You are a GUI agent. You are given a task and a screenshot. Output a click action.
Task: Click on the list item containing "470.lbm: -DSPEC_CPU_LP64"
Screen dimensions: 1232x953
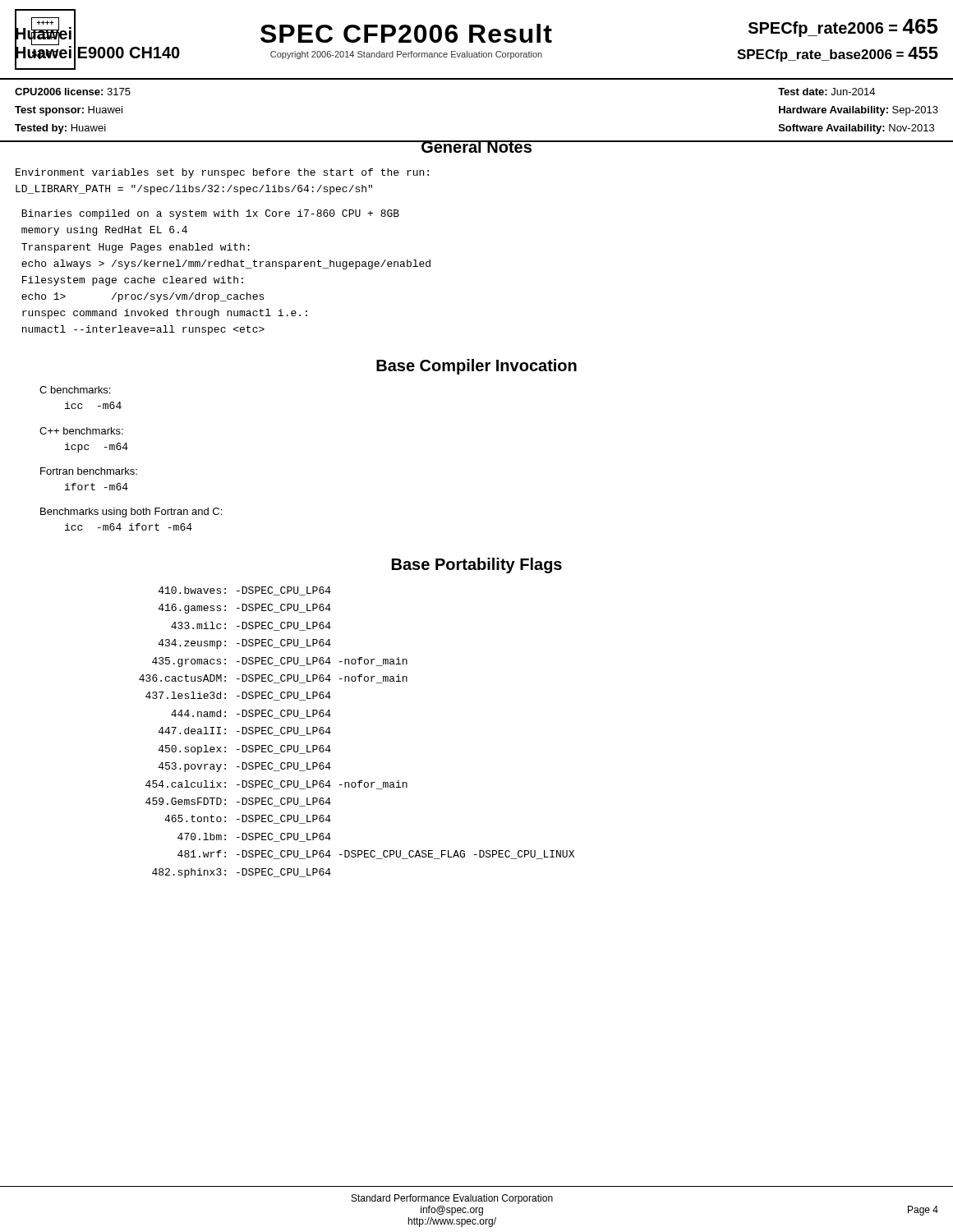coord(254,837)
